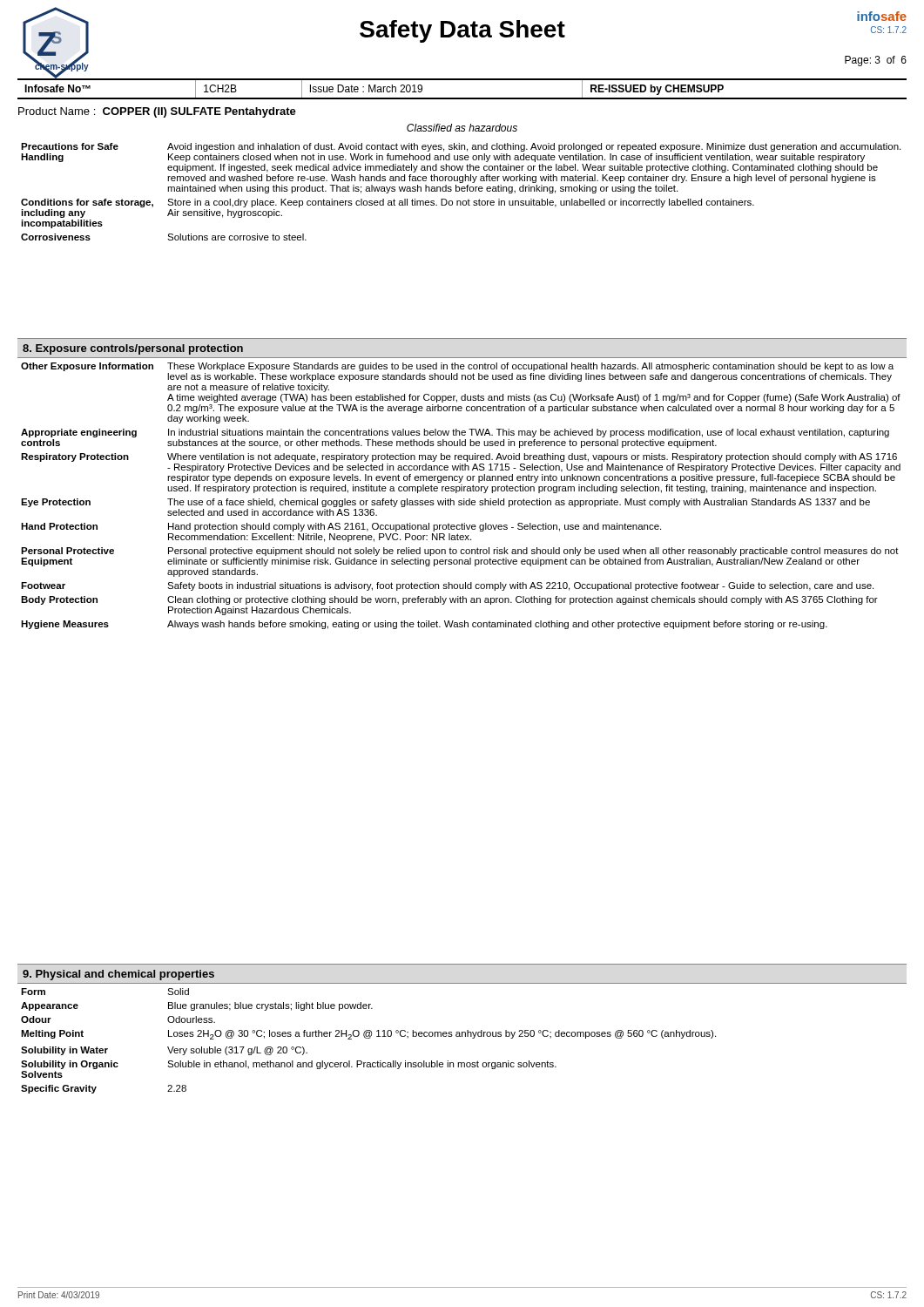Select the table that reads "Hand protection should"

point(462,495)
